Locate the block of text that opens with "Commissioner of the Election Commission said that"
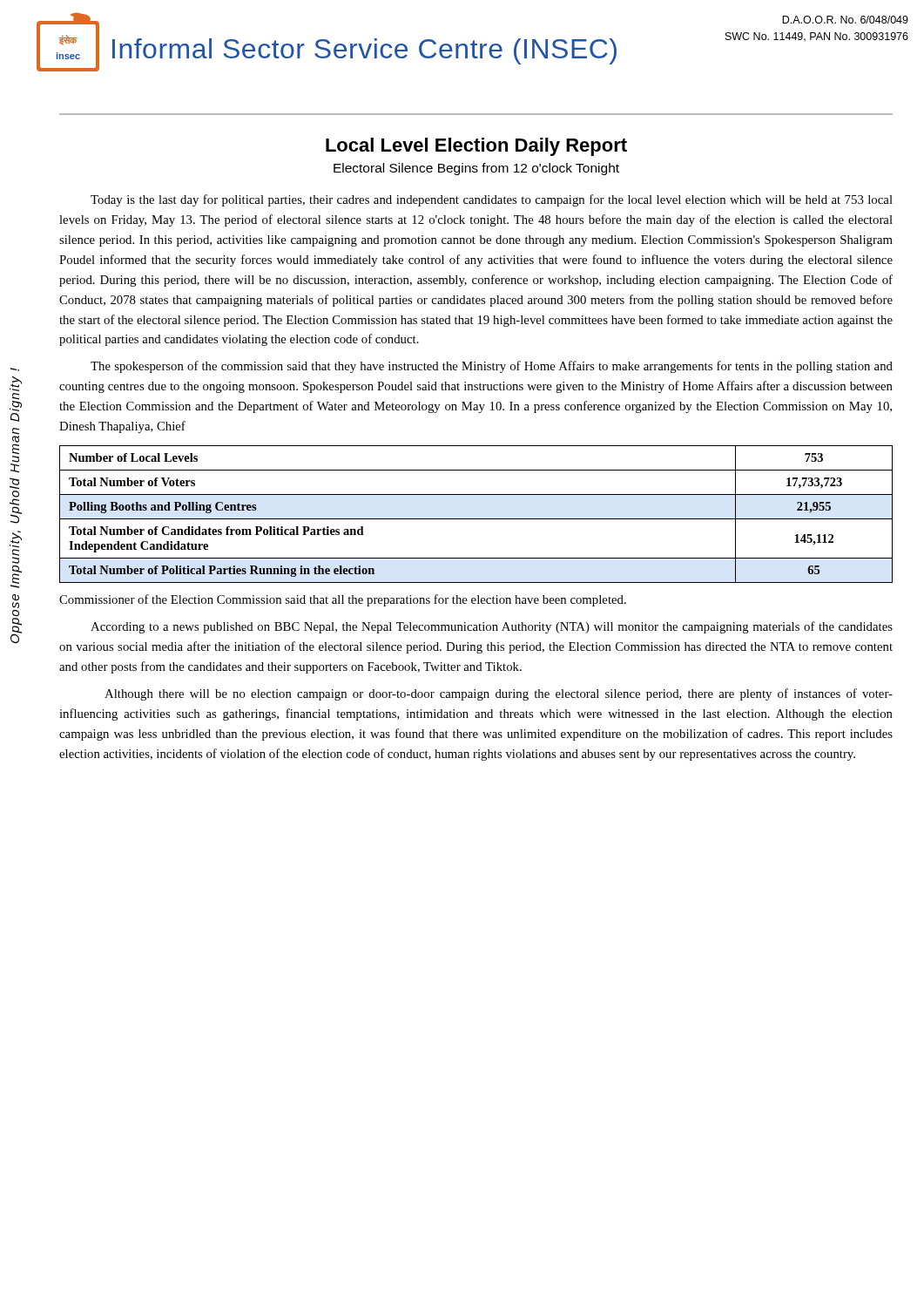 (x=476, y=677)
